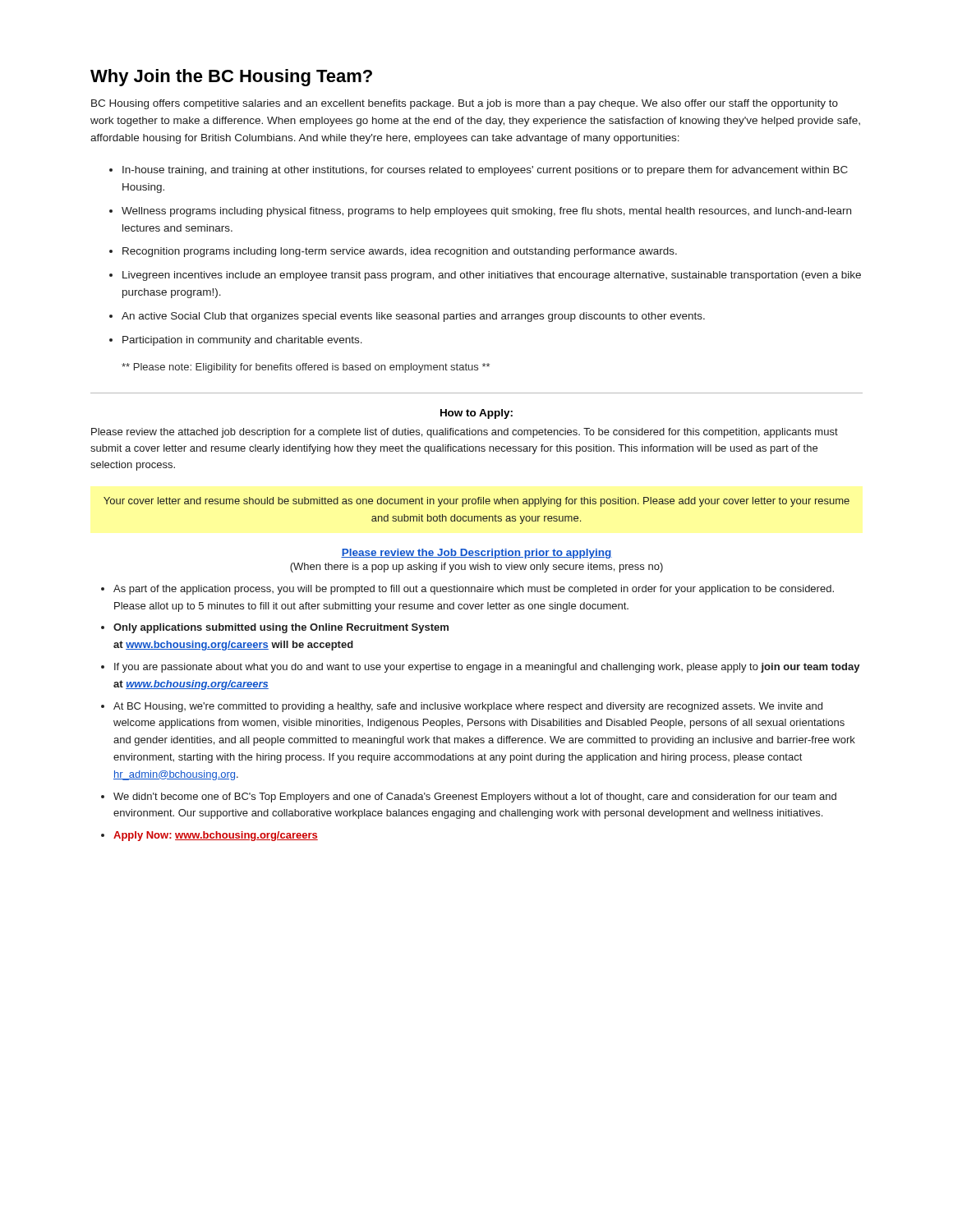Point to the title beginning "Why Join the BC"
The width and height of the screenshot is (953, 1232).
pyautogui.click(x=231, y=78)
